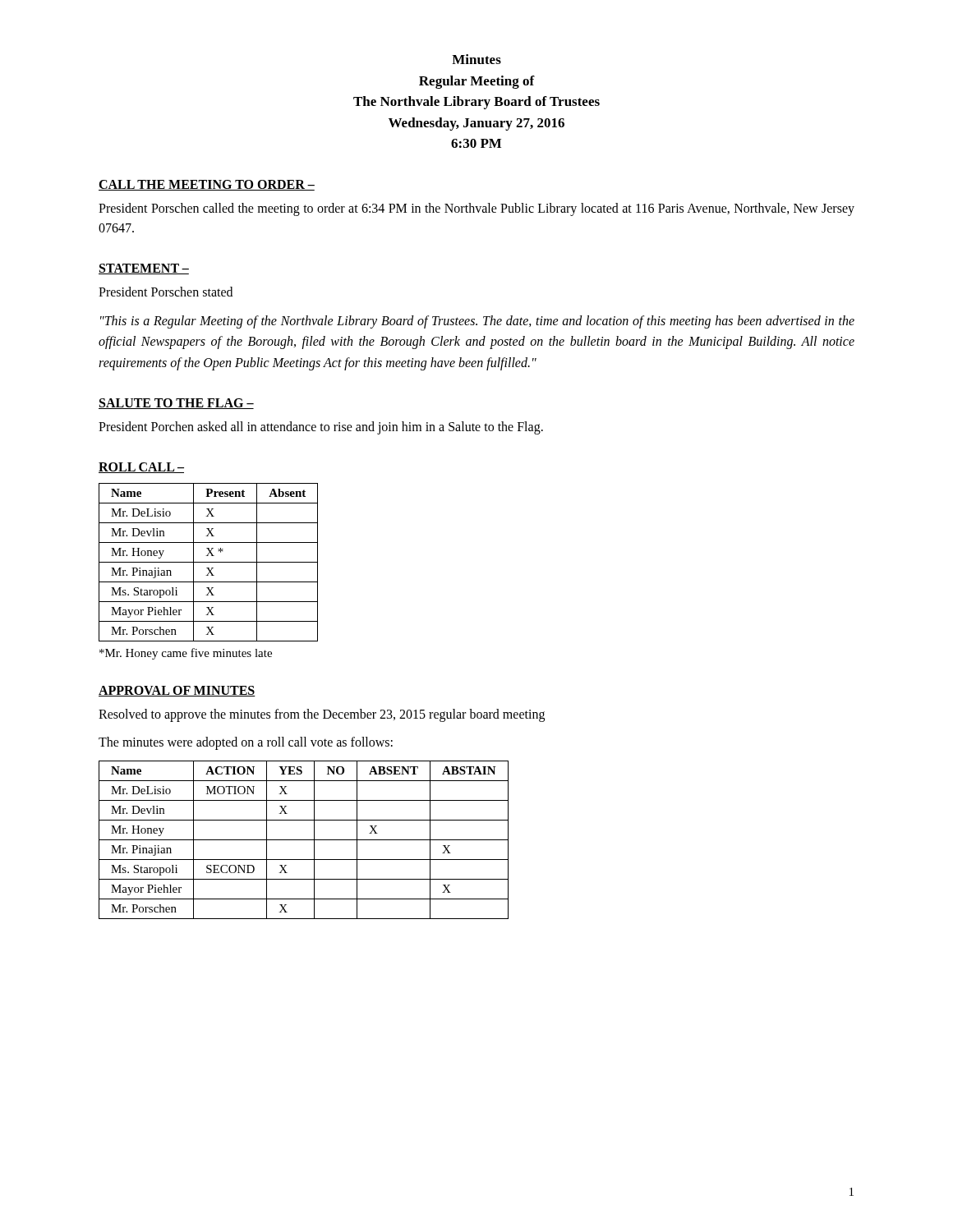Locate the text with the text "President Porschen stated"
Image resolution: width=953 pixels, height=1232 pixels.
(x=166, y=292)
